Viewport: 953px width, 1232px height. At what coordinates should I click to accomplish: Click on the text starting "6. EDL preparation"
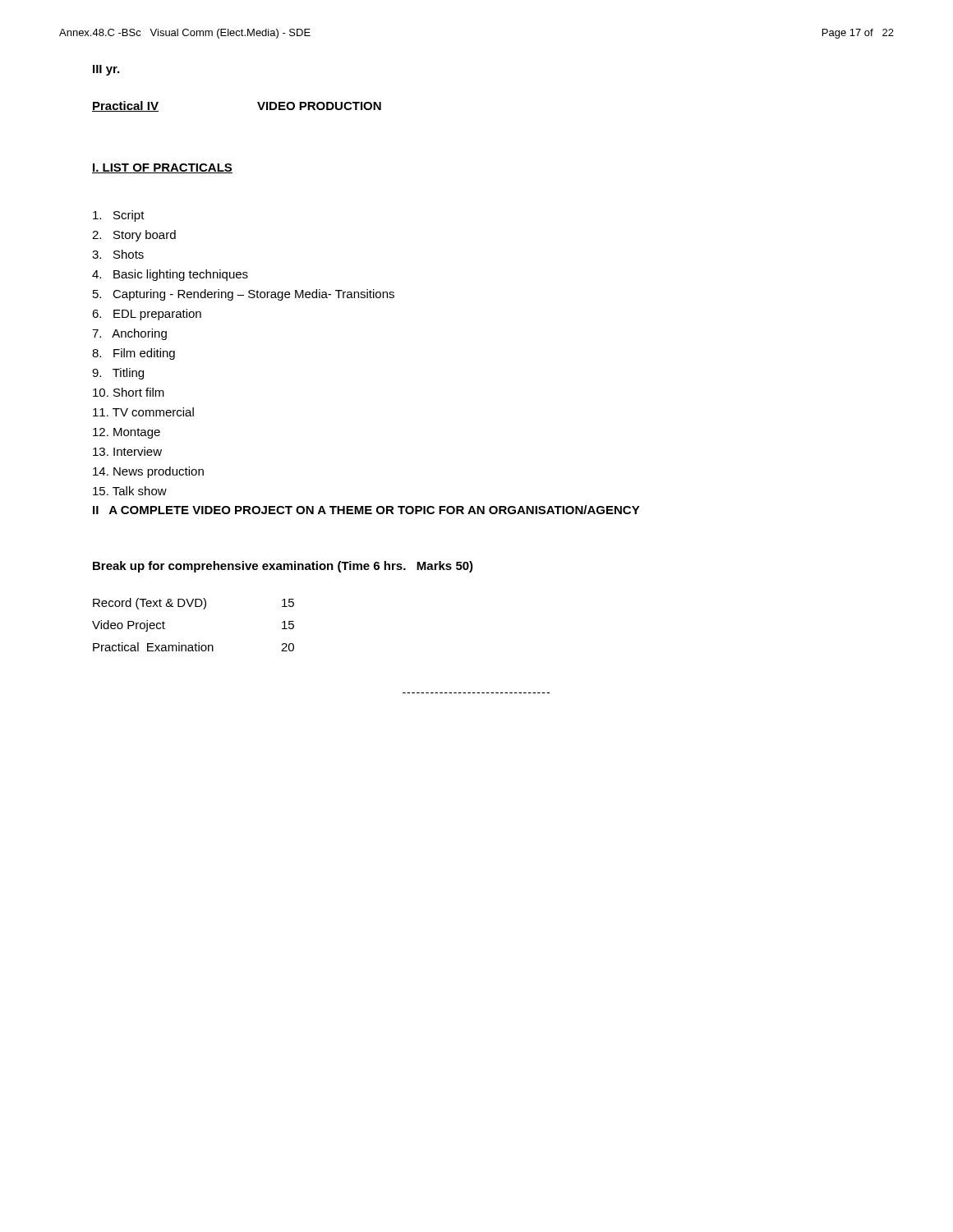pos(147,313)
